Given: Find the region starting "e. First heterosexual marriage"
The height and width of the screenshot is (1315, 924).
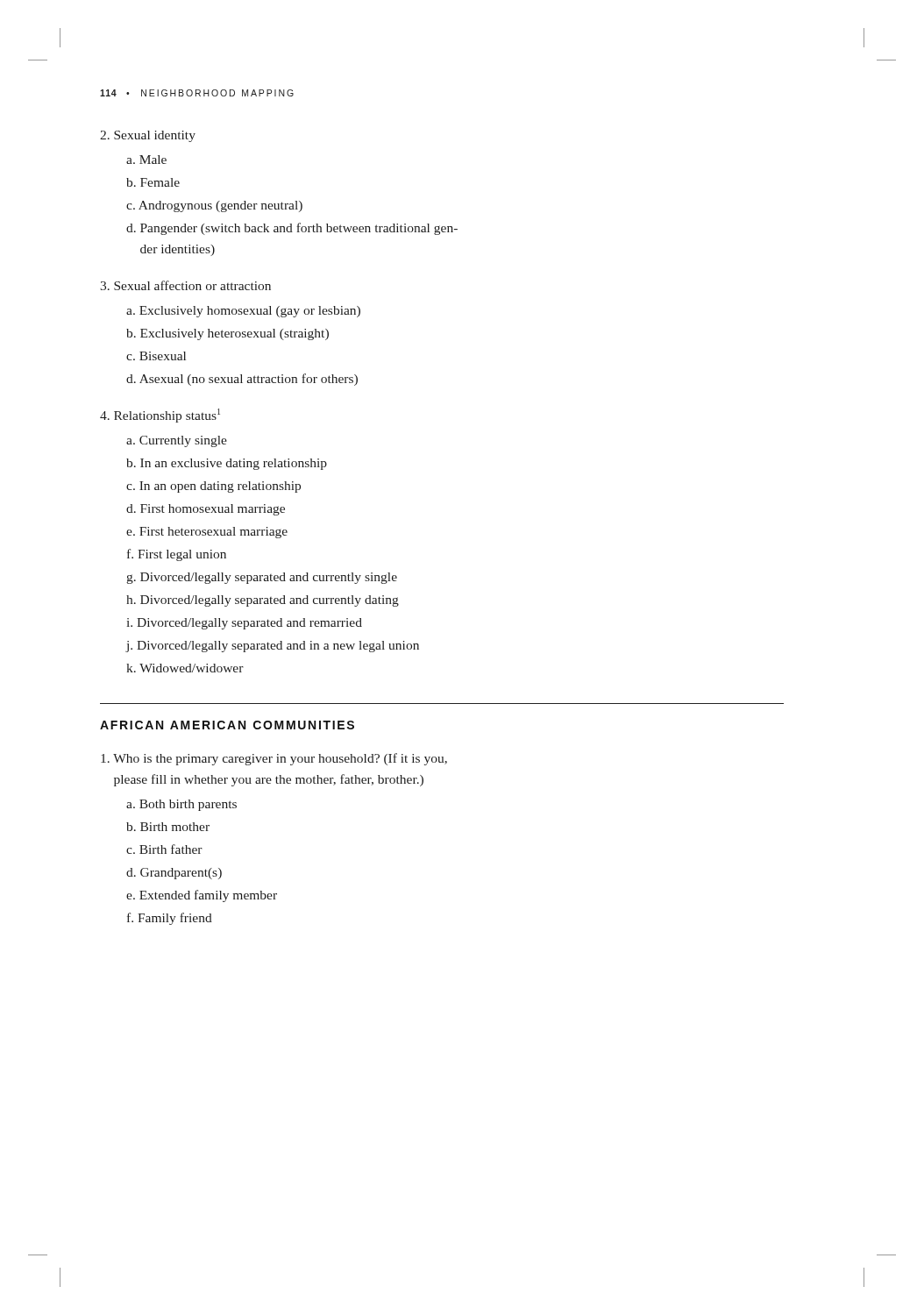Looking at the screenshot, I should coord(207,531).
